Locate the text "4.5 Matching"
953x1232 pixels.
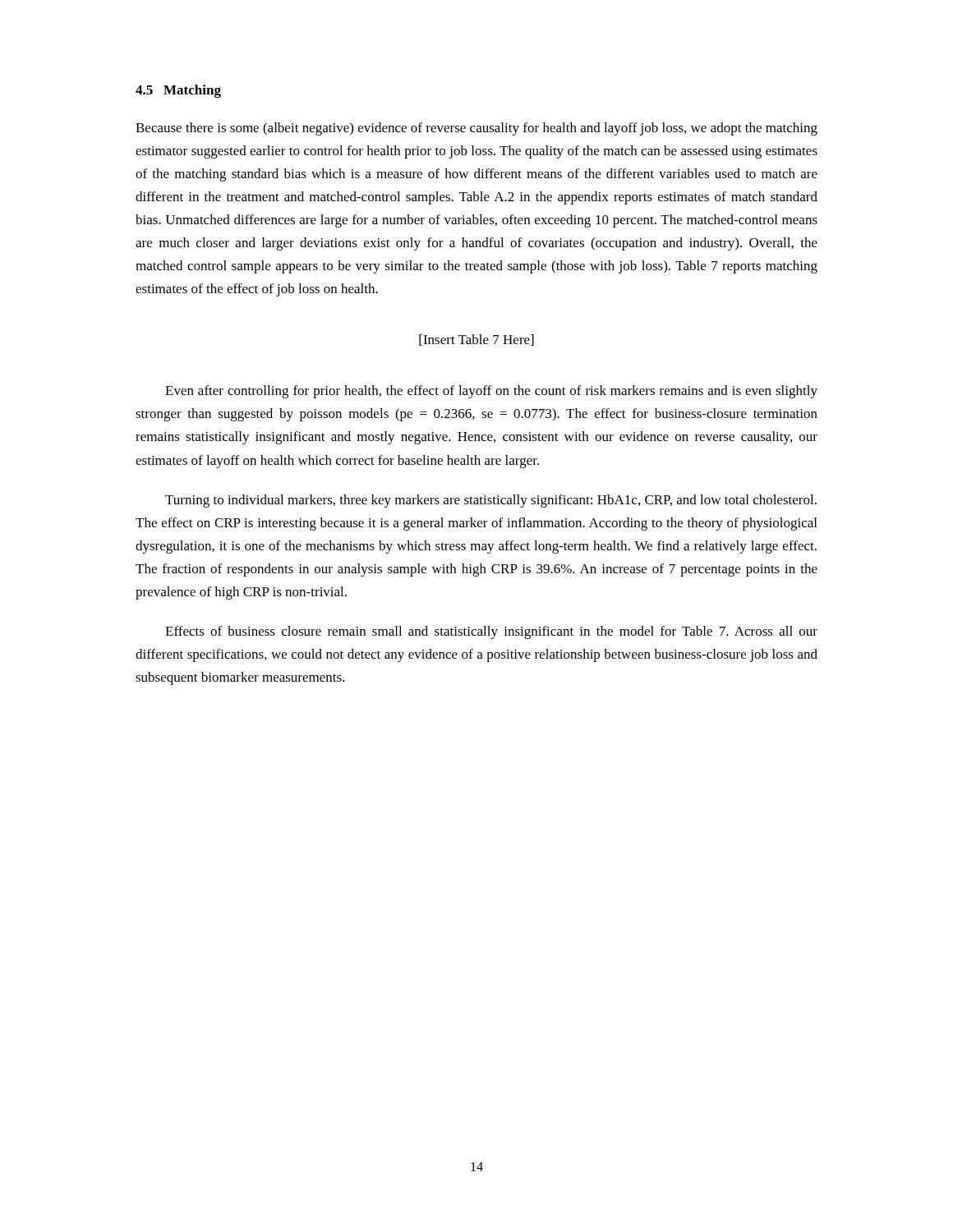click(x=178, y=90)
